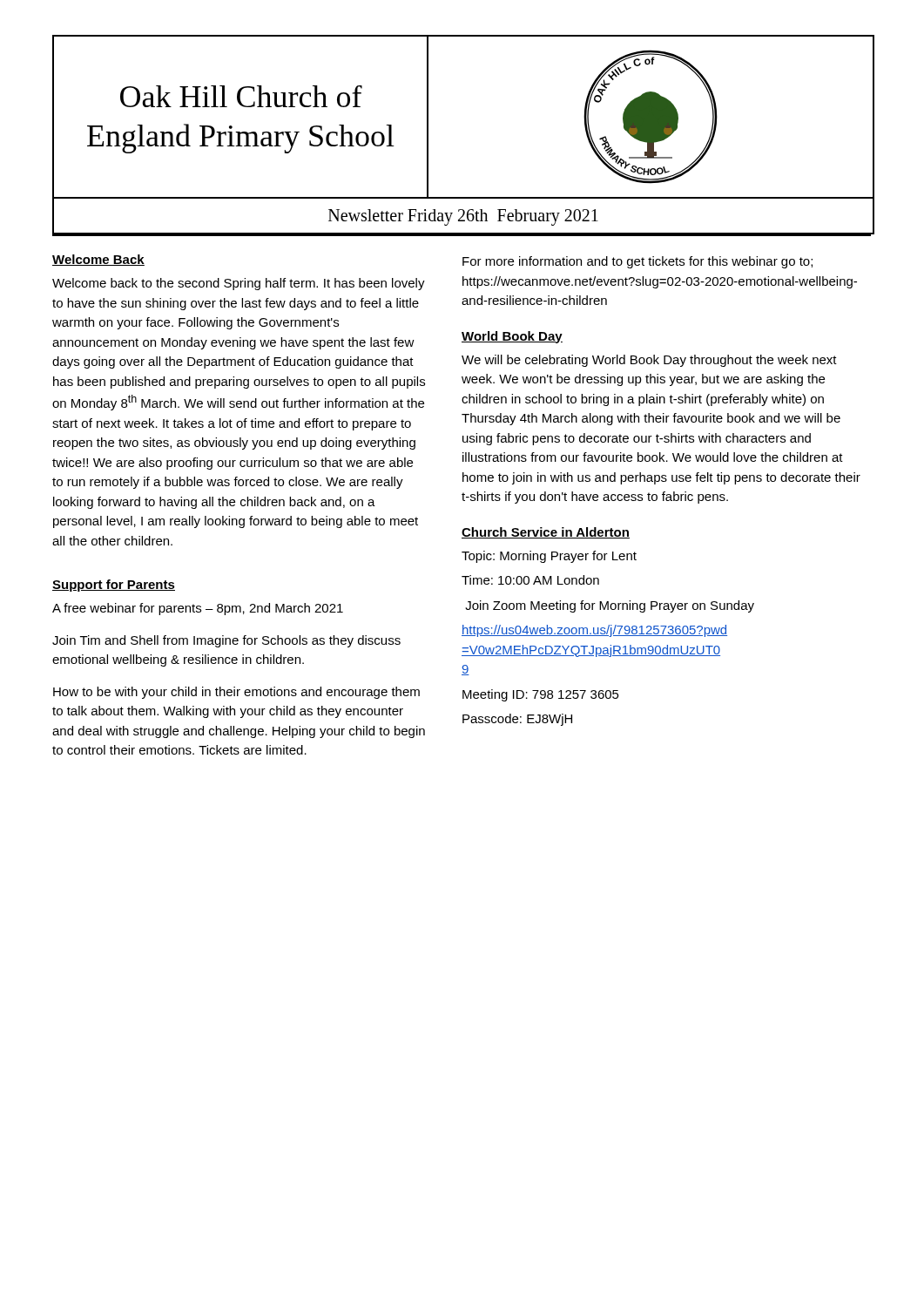
Task: Locate the region starting "Welcome back to the second Spring half term."
Action: pyautogui.click(x=240, y=412)
